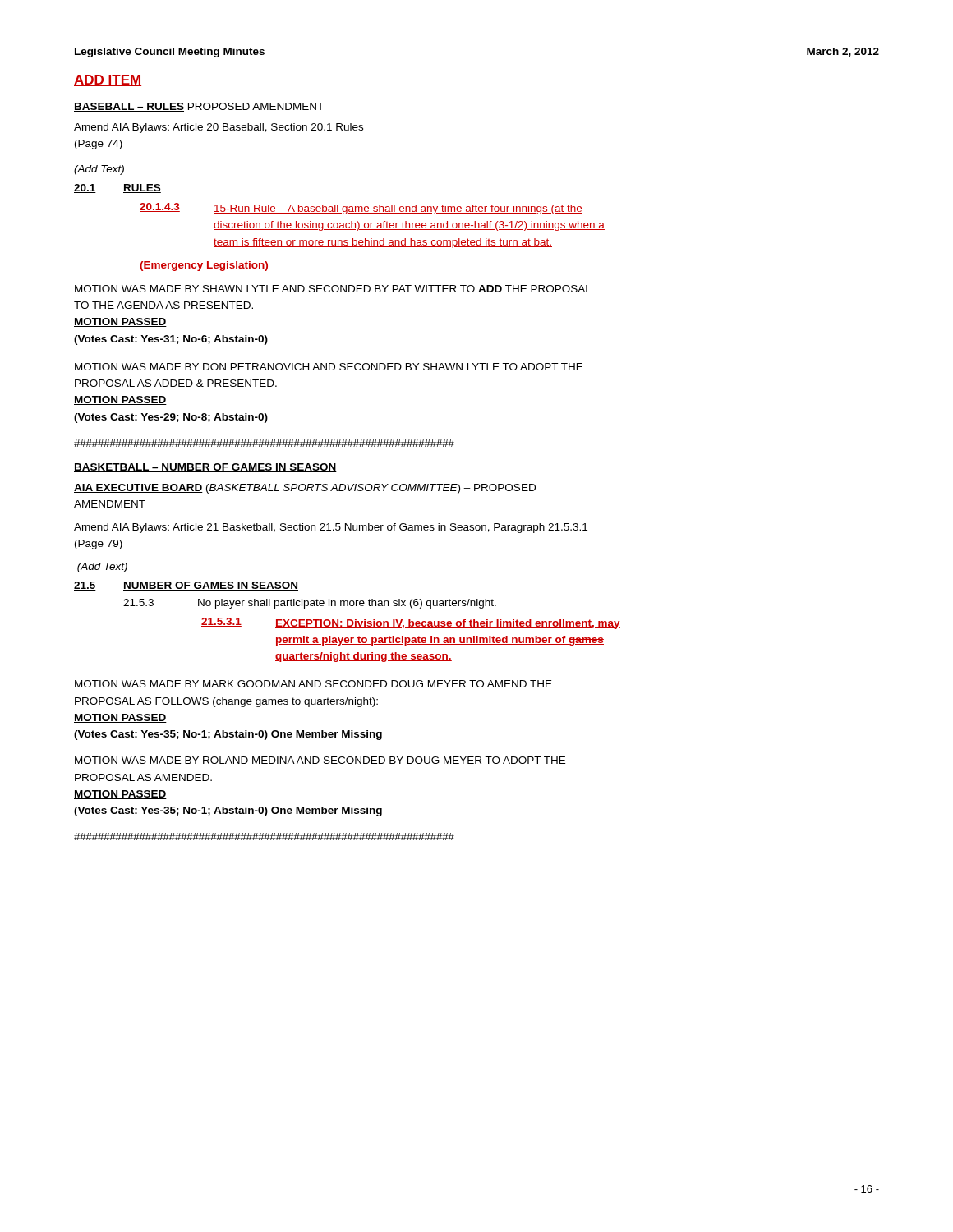This screenshot has width=953, height=1232.
Task: Select the section header that says "BASEBALL – RULES"
Action: pos(199,106)
